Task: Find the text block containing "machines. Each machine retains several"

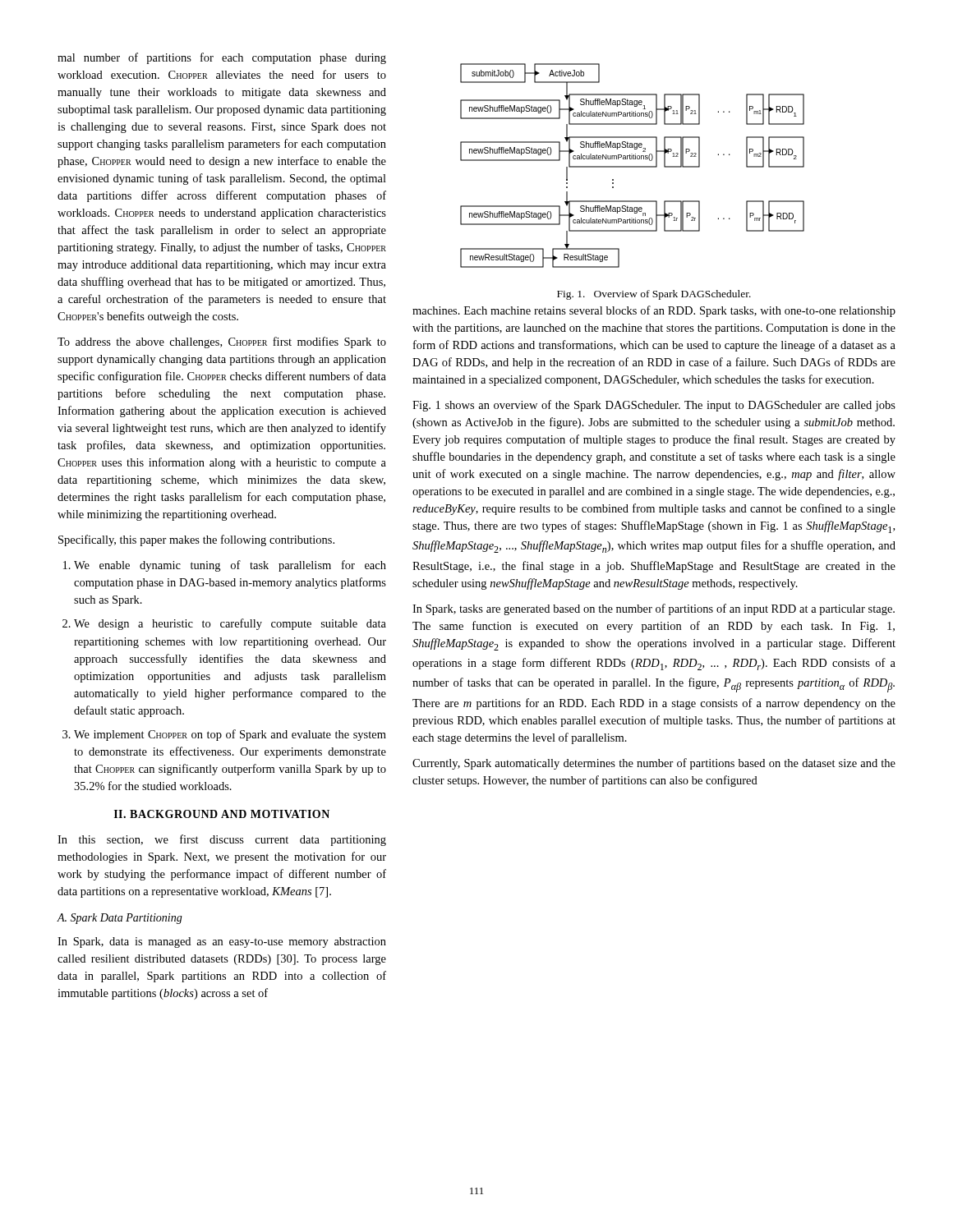Action: pyautogui.click(x=654, y=345)
